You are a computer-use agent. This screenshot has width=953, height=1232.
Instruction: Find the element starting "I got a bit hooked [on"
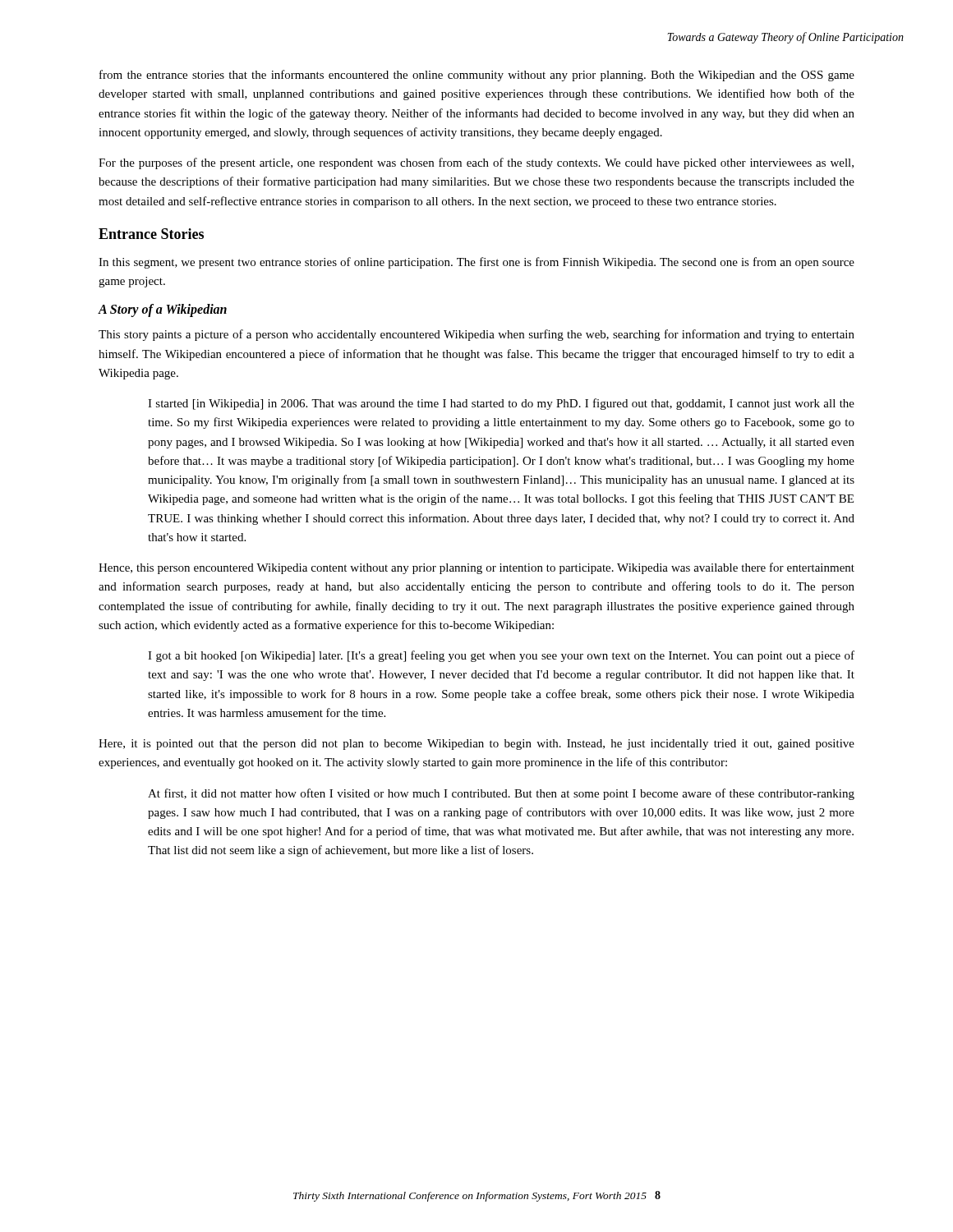coord(501,684)
